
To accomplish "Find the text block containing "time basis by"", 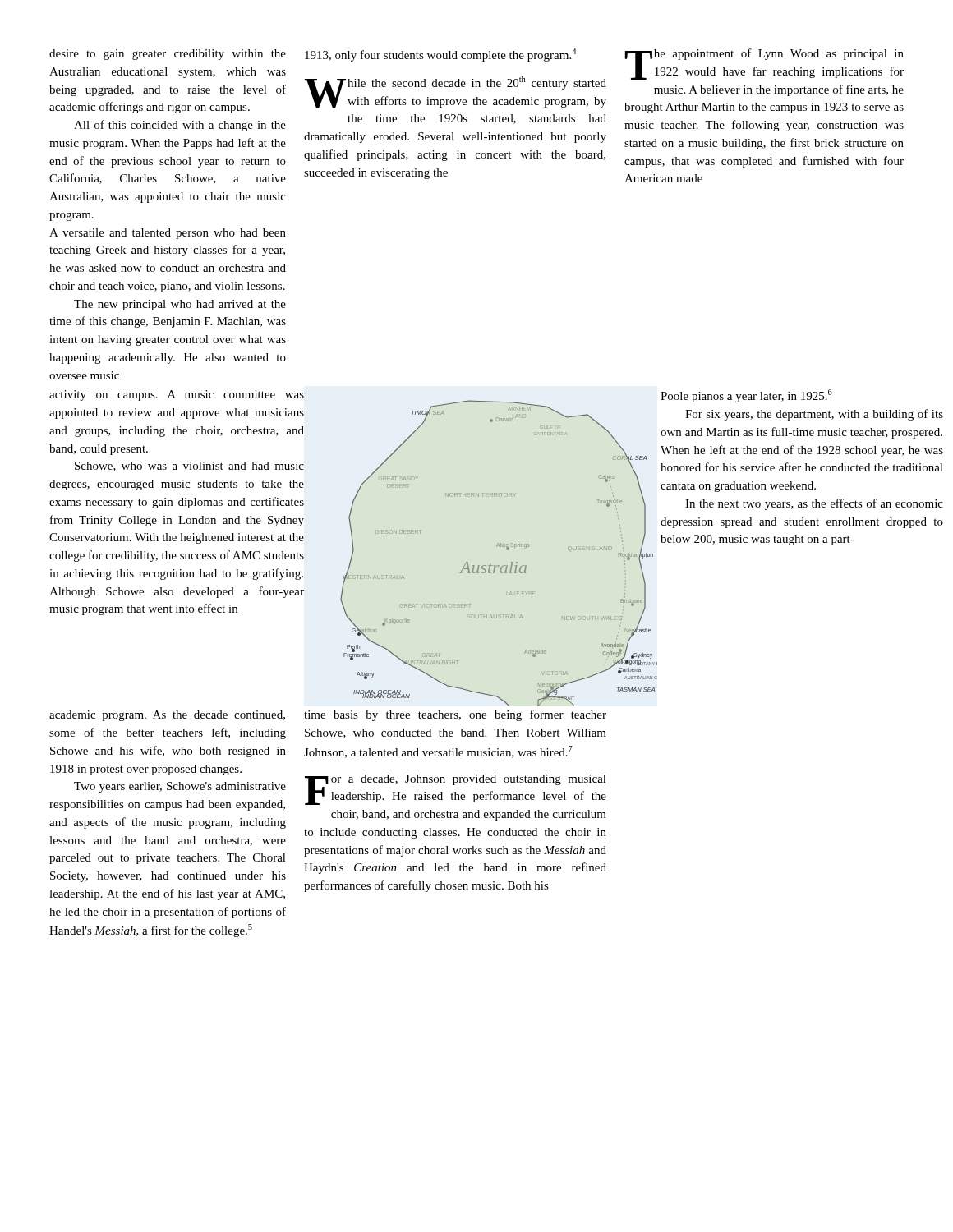I will coord(455,801).
